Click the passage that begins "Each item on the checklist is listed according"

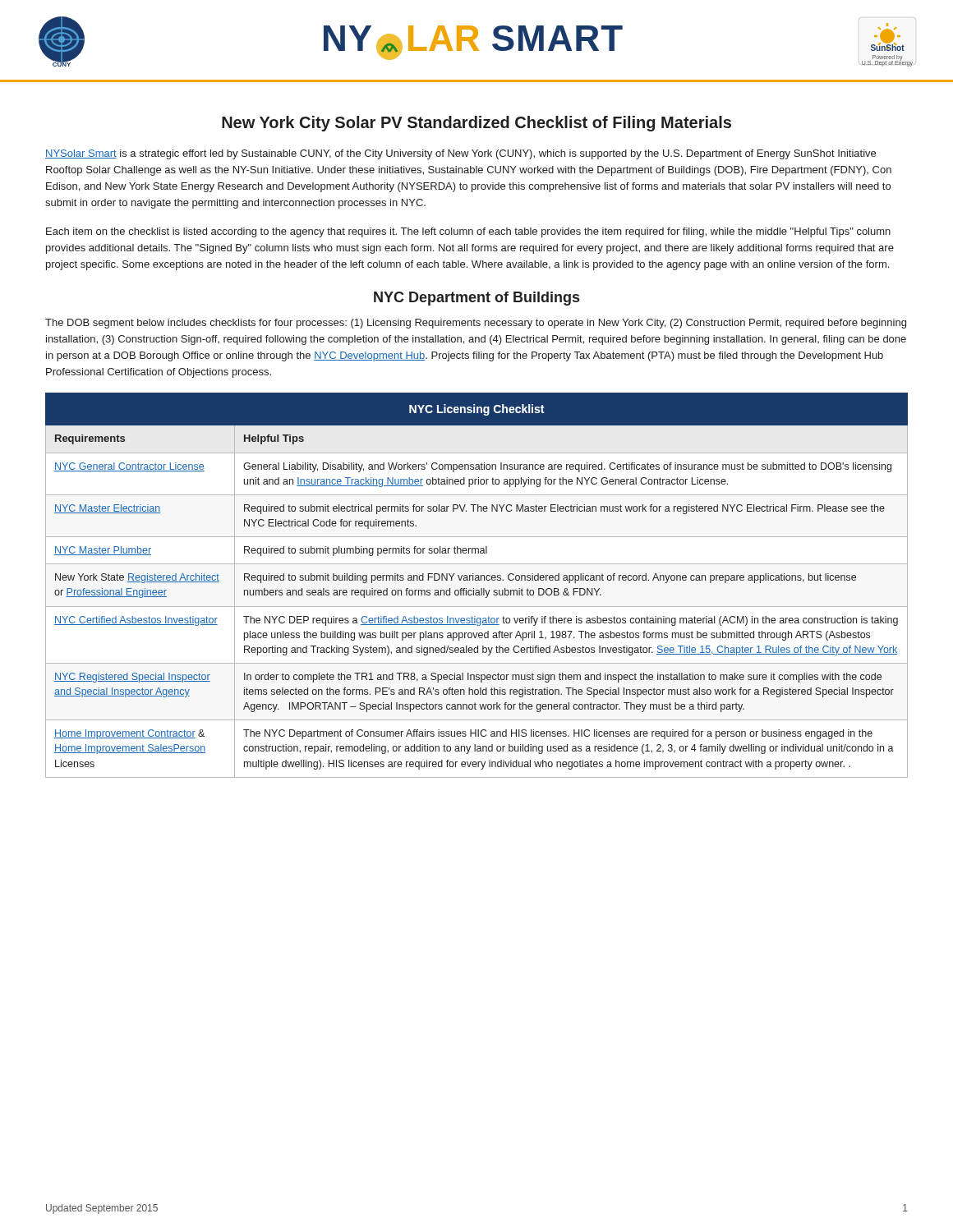469,247
